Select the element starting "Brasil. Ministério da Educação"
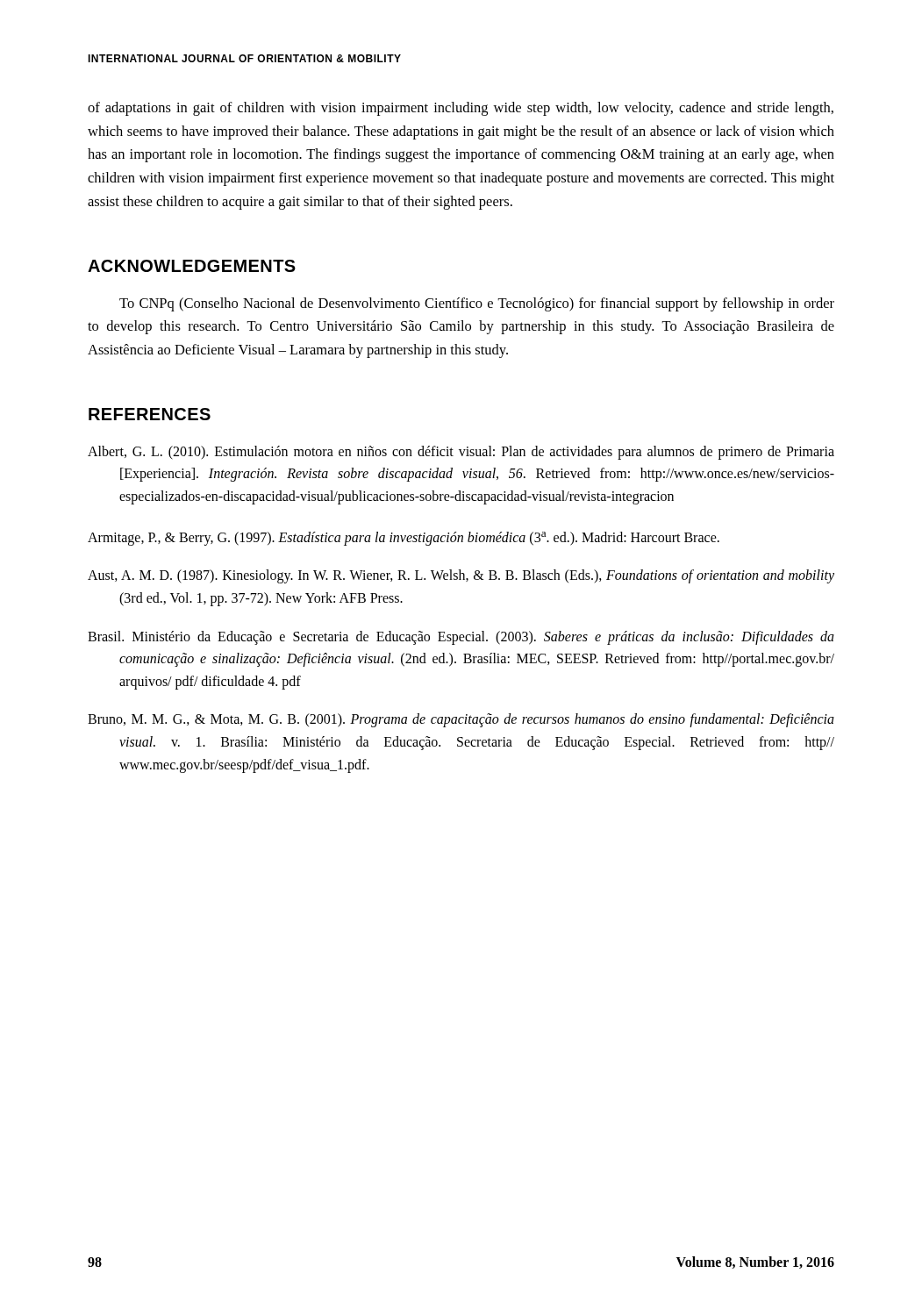Image resolution: width=922 pixels, height=1316 pixels. 461,659
